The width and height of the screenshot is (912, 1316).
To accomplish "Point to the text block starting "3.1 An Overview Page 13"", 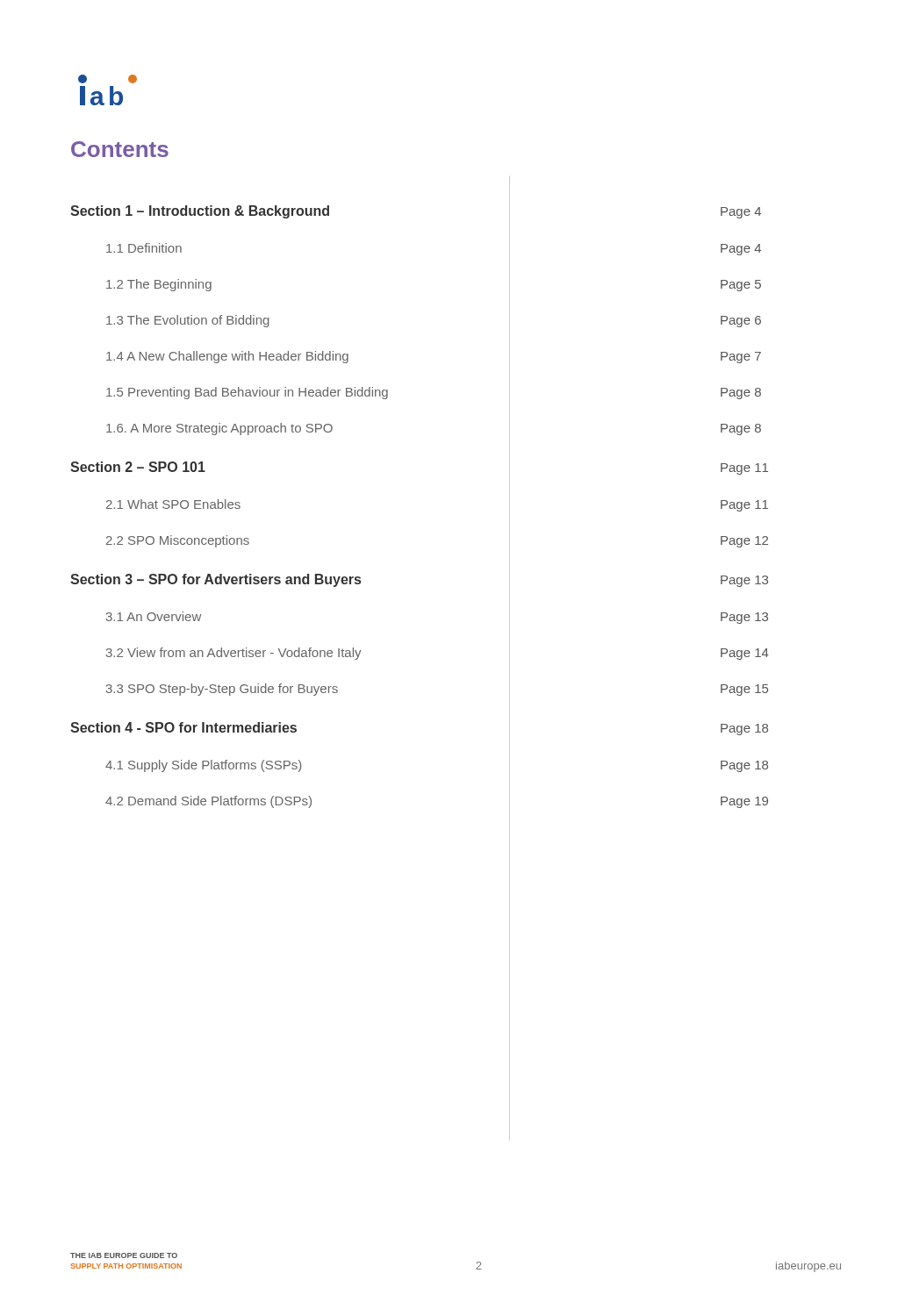I will point(158,616).
